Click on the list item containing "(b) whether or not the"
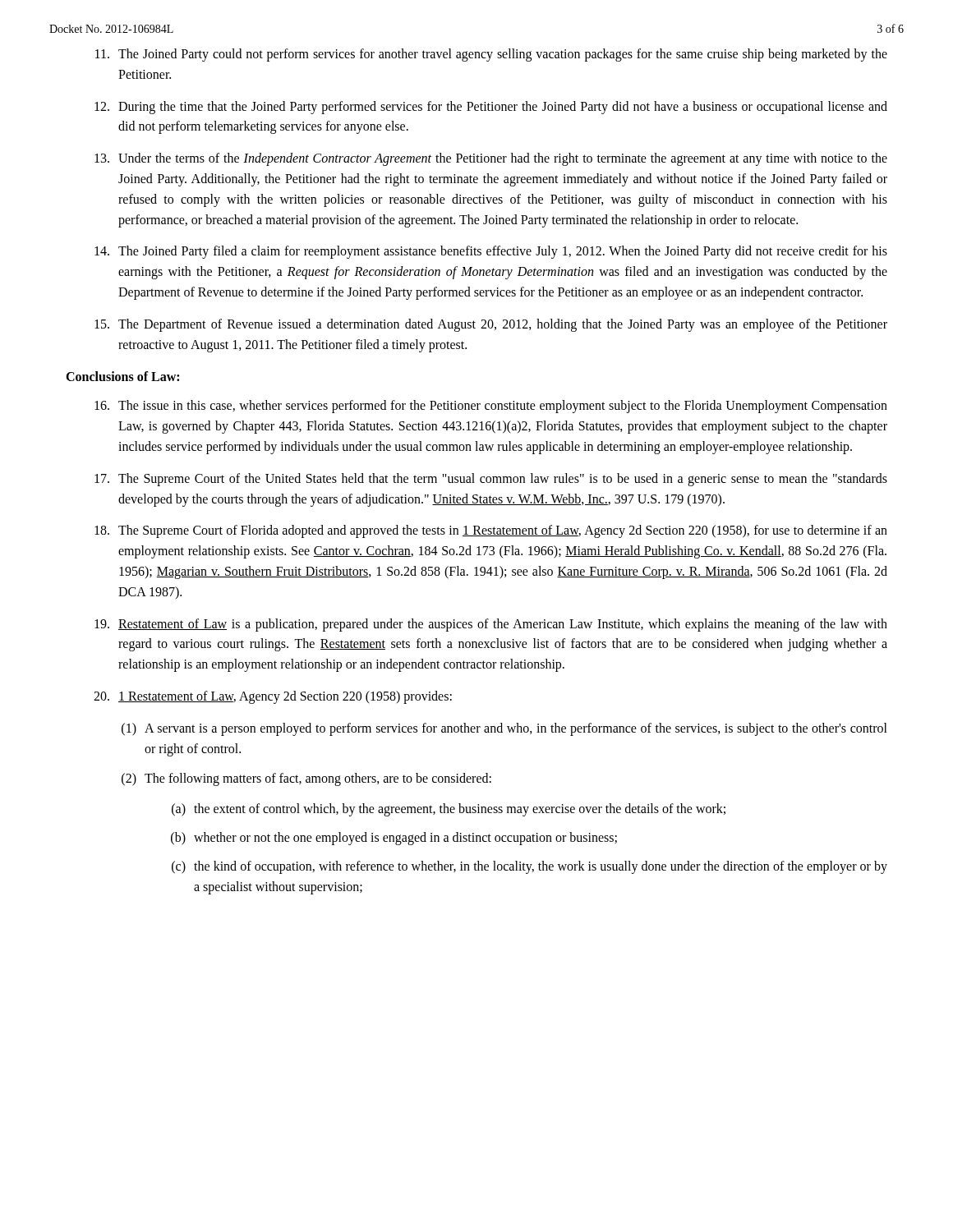Image resolution: width=953 pixels, height=1232 pixels. [x=522, y=838]
